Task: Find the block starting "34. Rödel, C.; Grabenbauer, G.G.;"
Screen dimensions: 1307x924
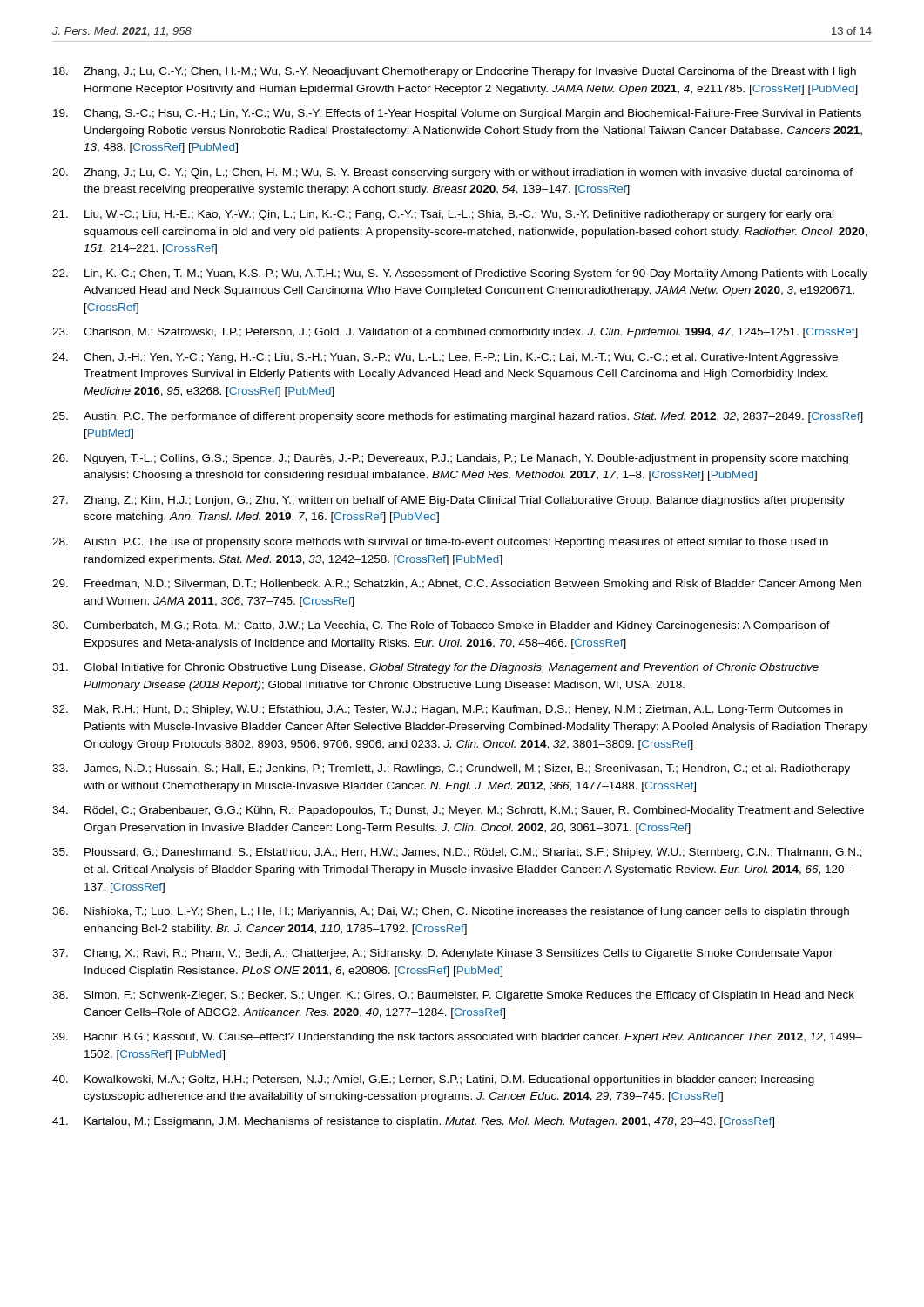Action: point(462,819)
